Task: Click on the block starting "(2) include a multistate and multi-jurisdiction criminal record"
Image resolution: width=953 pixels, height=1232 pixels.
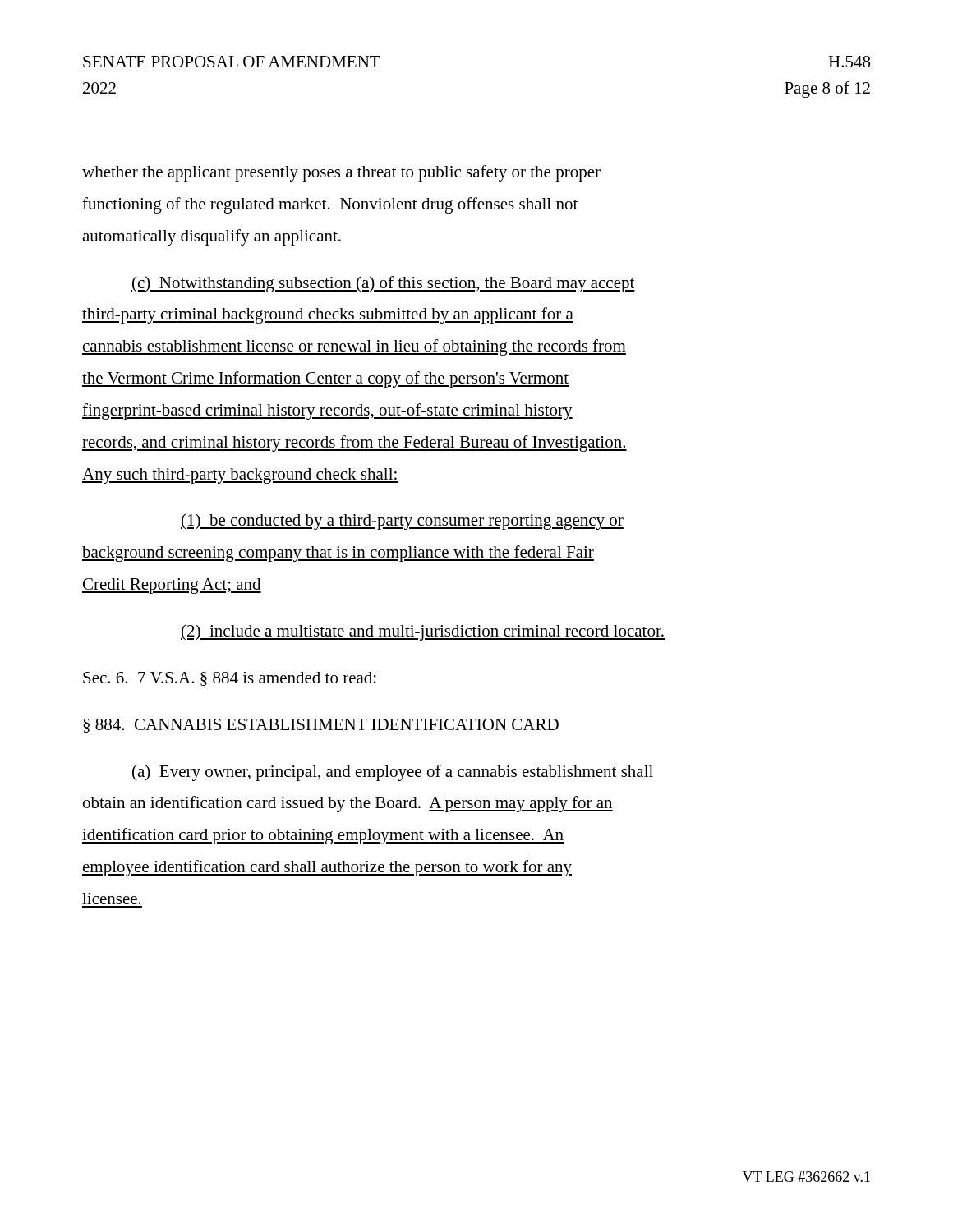Action: 526,631
